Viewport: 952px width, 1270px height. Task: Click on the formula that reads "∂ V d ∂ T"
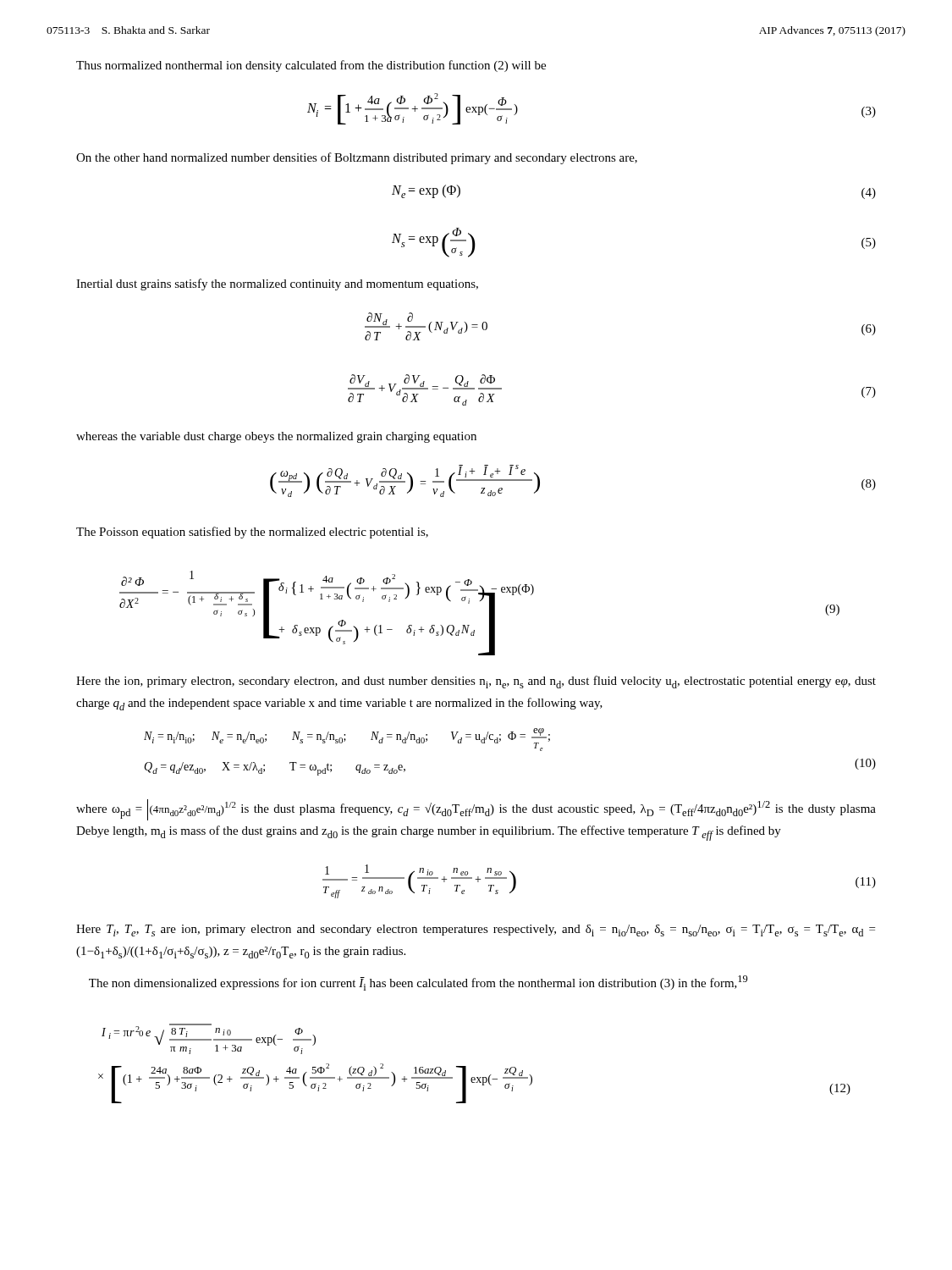(415, 389)
